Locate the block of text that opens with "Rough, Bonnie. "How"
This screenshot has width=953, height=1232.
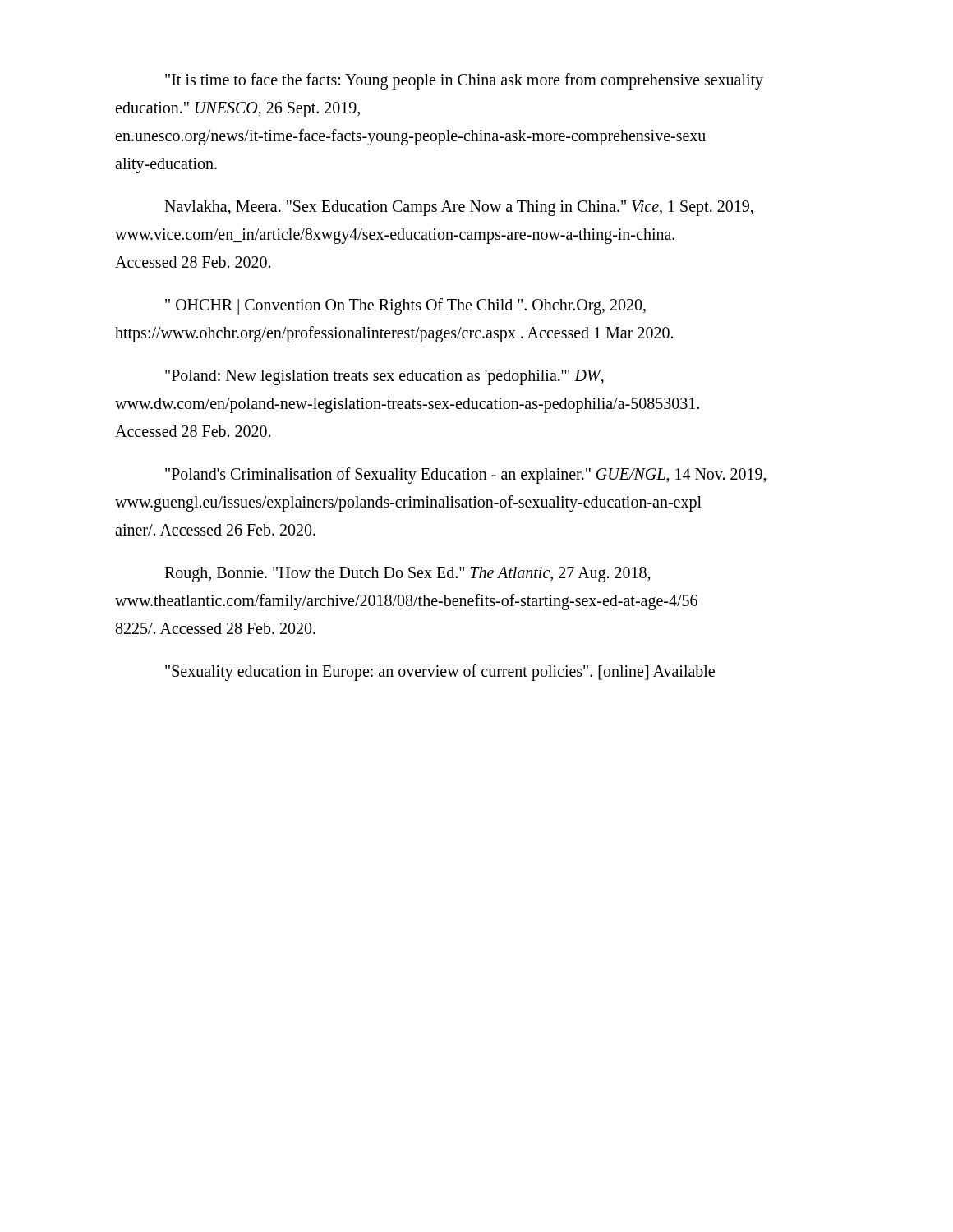click(476, 600)
